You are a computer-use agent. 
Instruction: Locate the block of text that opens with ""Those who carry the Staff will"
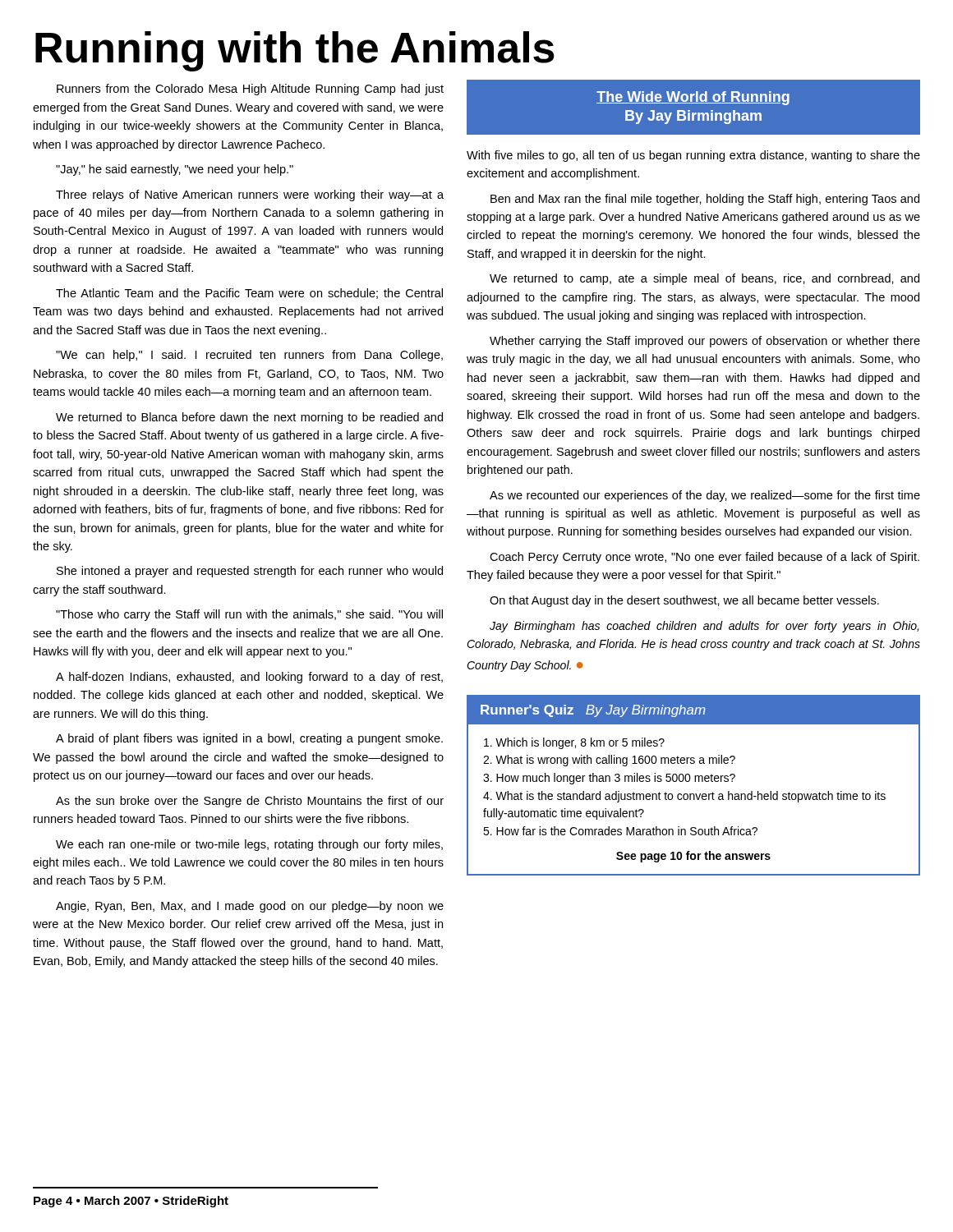pos(238,633)
